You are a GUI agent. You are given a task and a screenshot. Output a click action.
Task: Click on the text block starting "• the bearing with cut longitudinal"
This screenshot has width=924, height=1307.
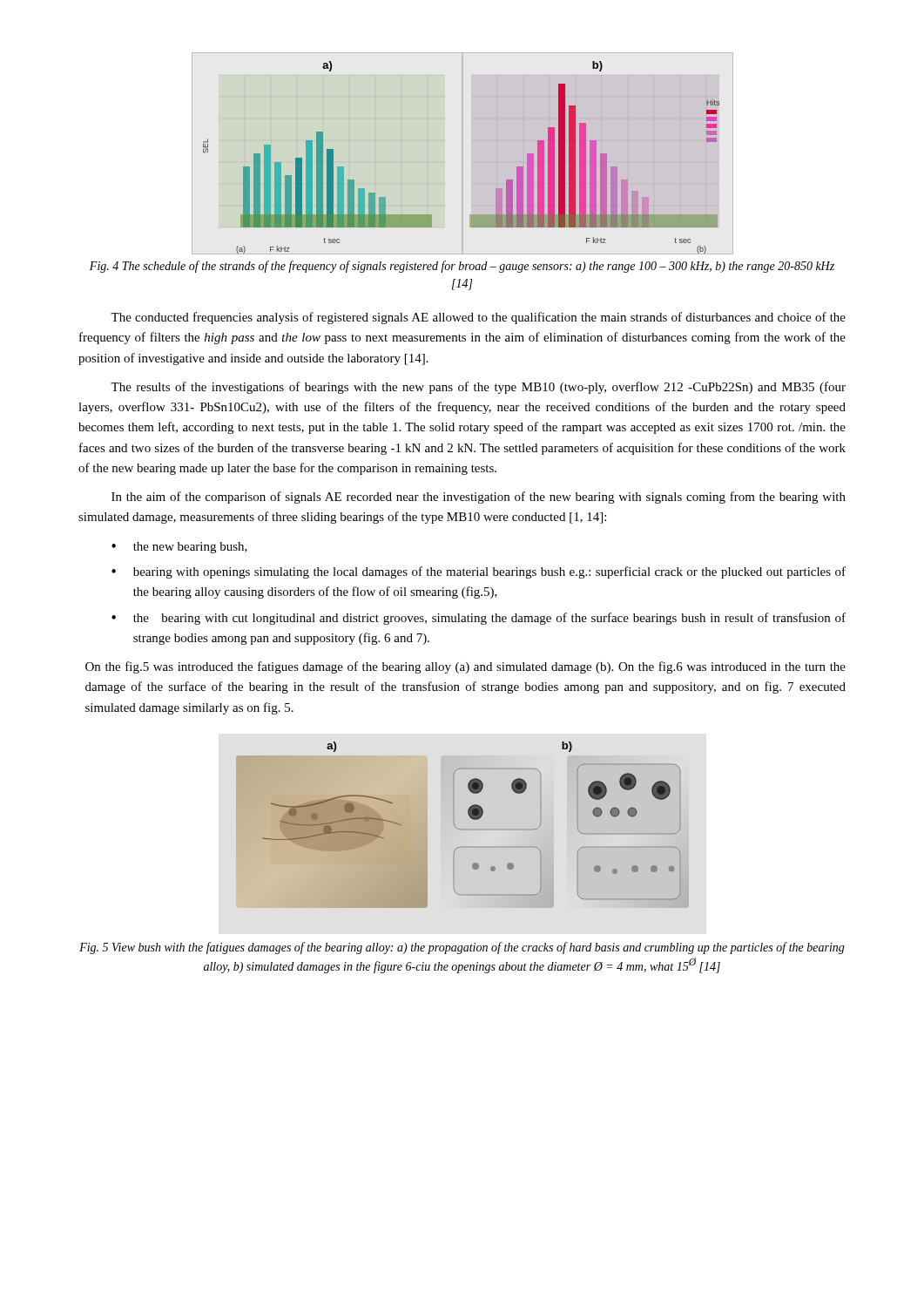[478, 628]
